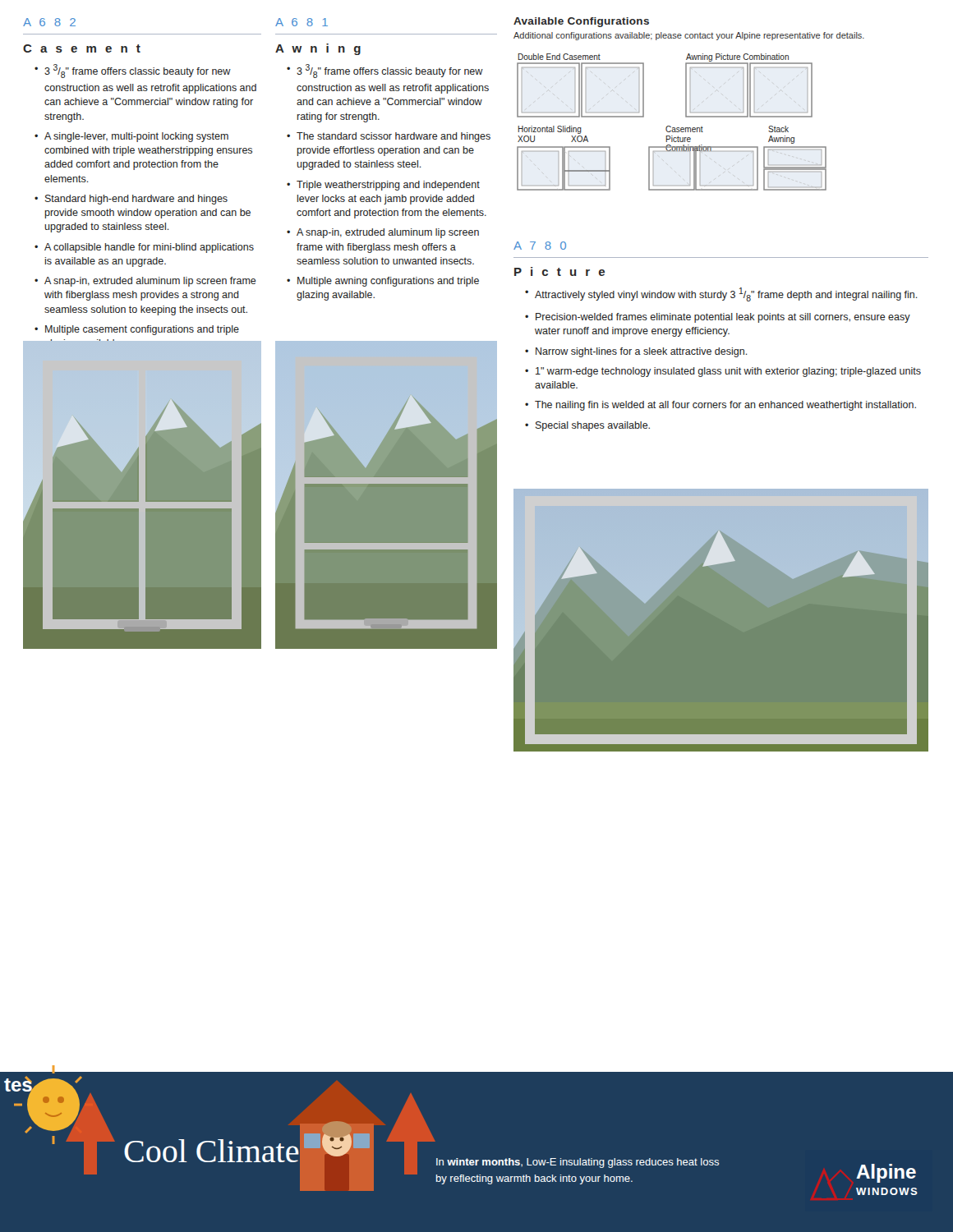The height and width of the screenshot is (1232, 953).
Task: Click on the text starting "A w n"
Action: tap(319, 48)
